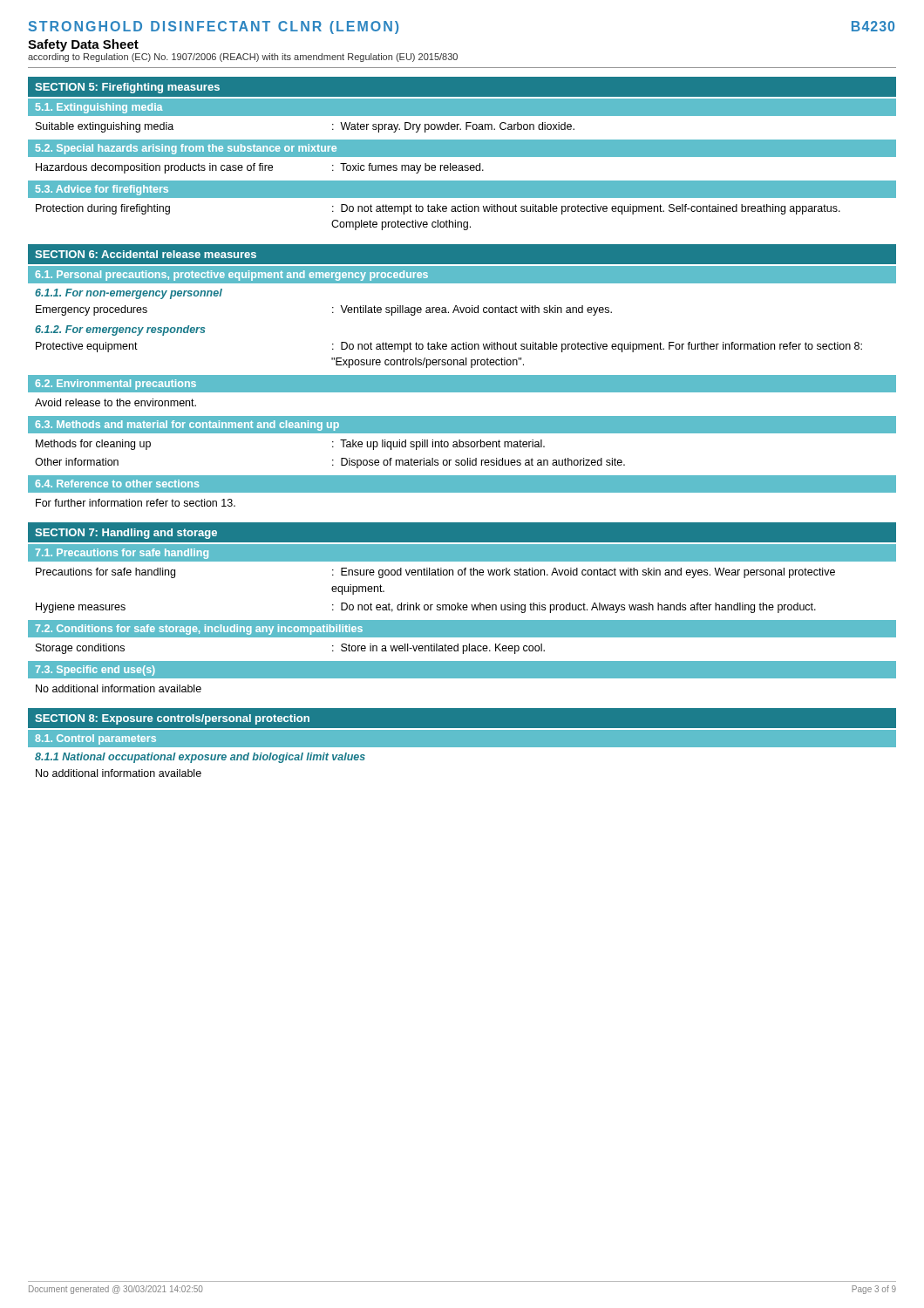Image resolution: width=924 pixels, height=1308 pixels.
Task: Select the region starting "For further information refer to section 13."
Action: [135, 503]
